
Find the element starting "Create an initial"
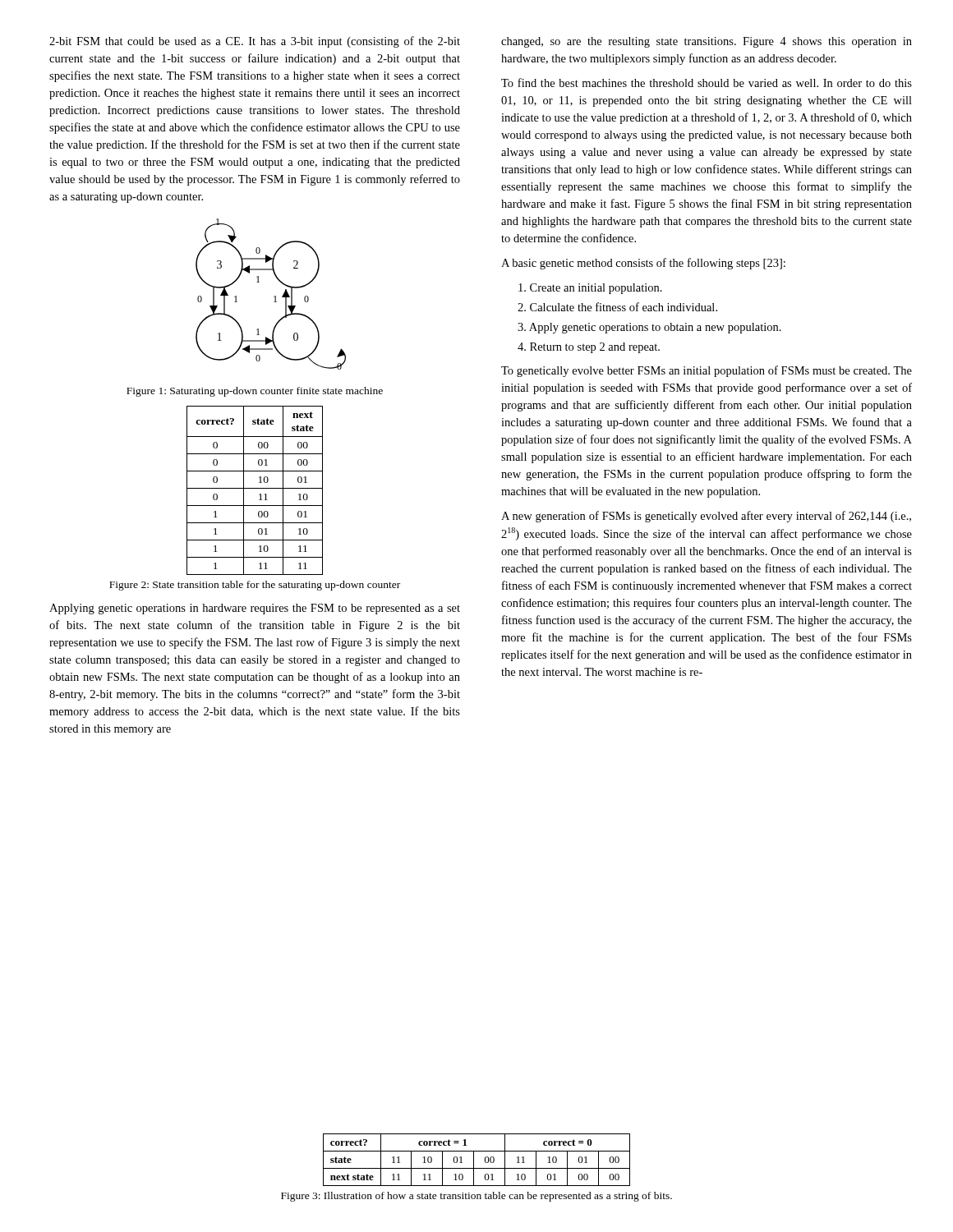tap(590, 288)
